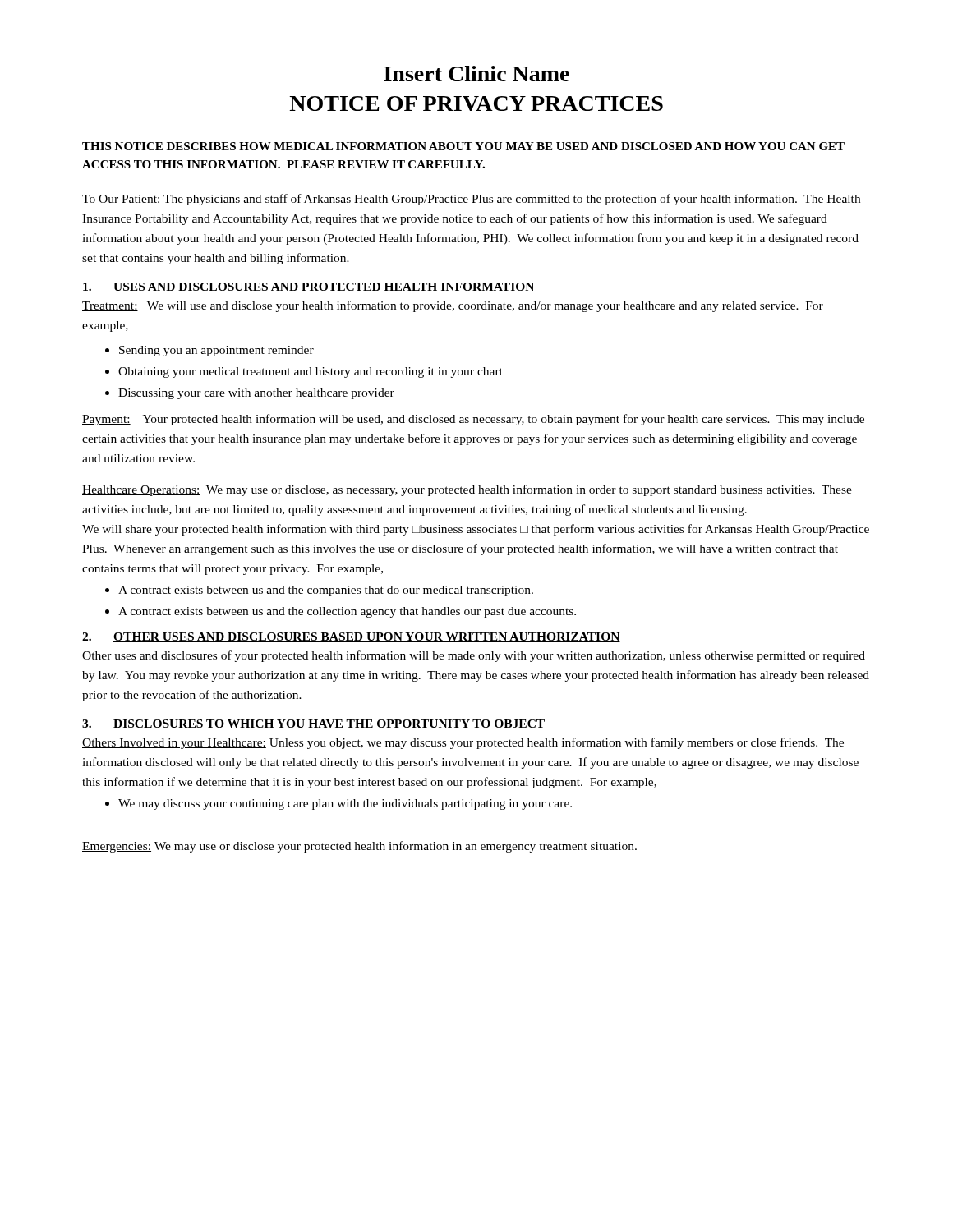Locate the text block with the text "To Our Patient: The physicians"
Screen dimensions: 1232x953
tap(471, 228)
